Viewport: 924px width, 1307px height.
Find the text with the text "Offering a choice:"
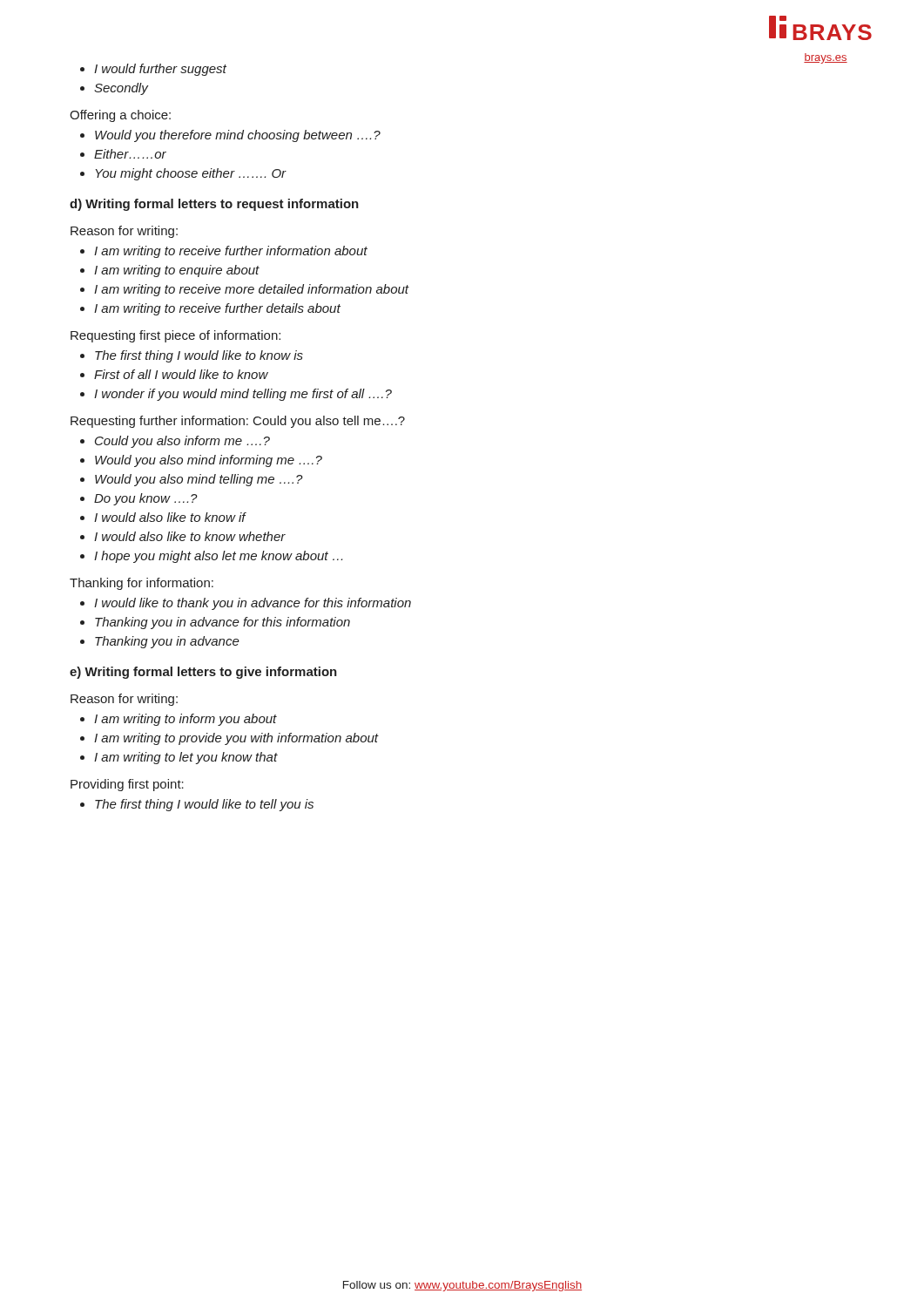[121, 115]
